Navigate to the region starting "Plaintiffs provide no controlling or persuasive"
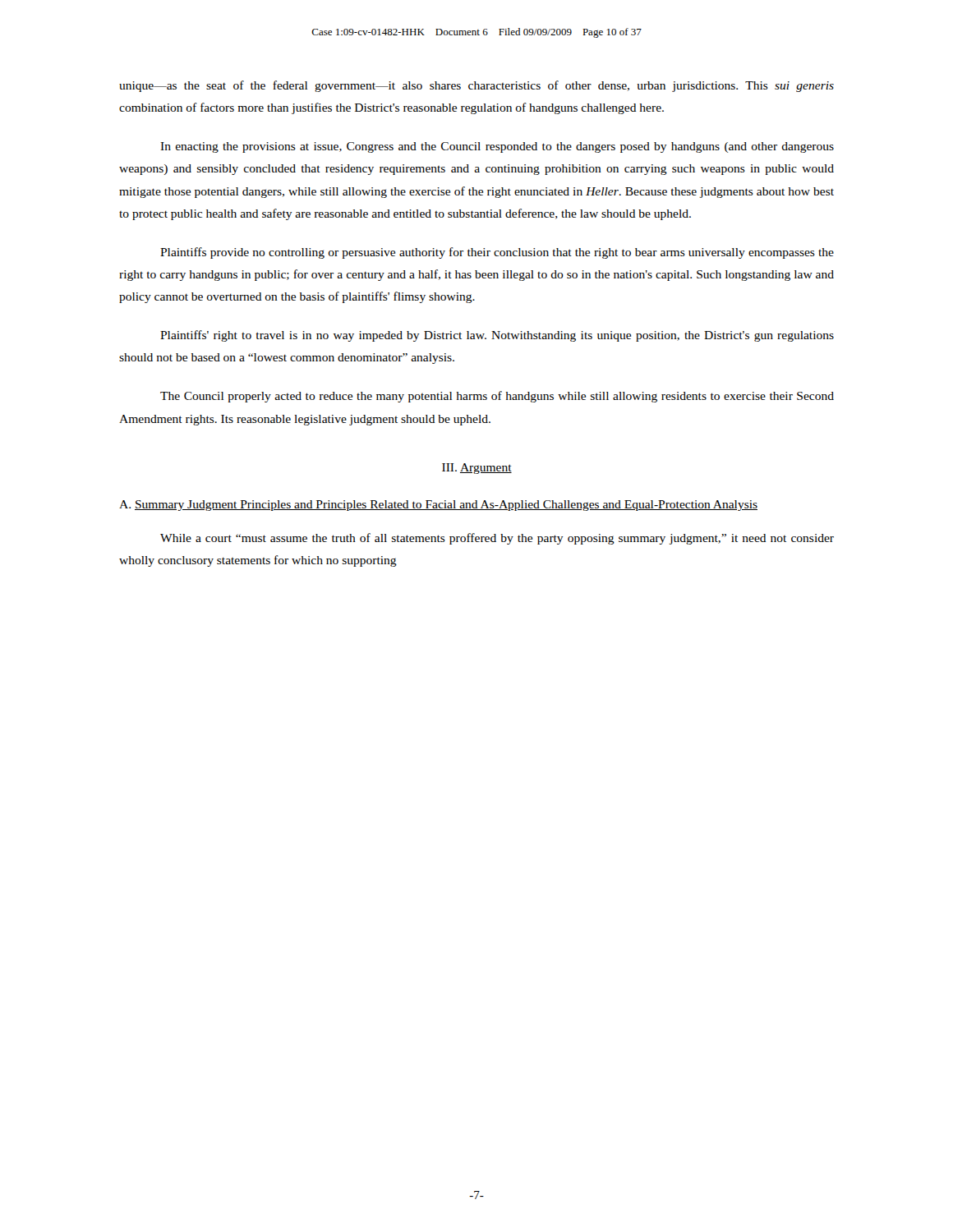This screenshot has height=1232, width=953. pyautogui.click(x=476, y=274)
